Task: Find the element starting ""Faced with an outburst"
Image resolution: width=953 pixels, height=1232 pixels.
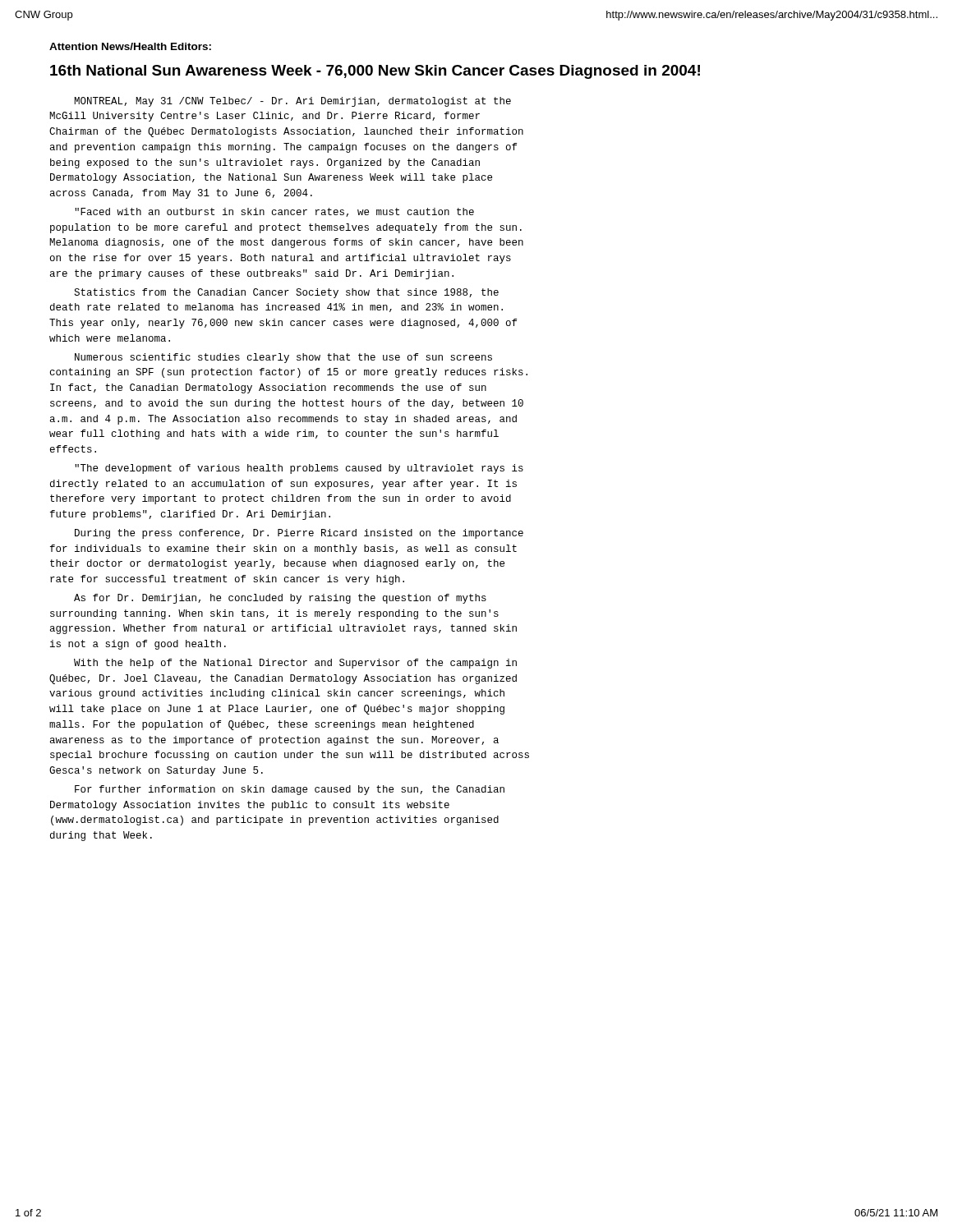Action: tap(287, 244)
